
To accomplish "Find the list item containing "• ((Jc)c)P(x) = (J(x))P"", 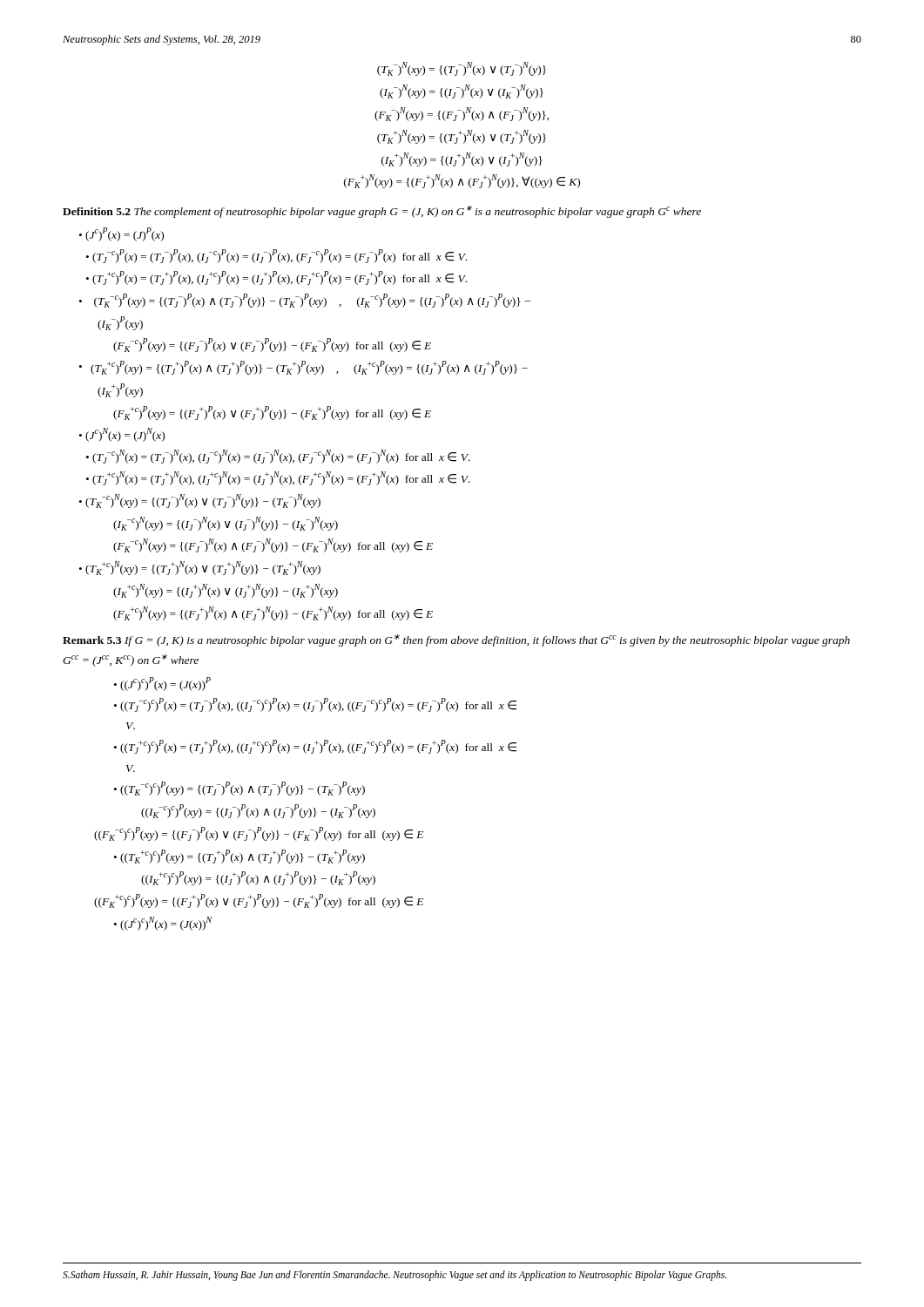I will tap(162, 683).
